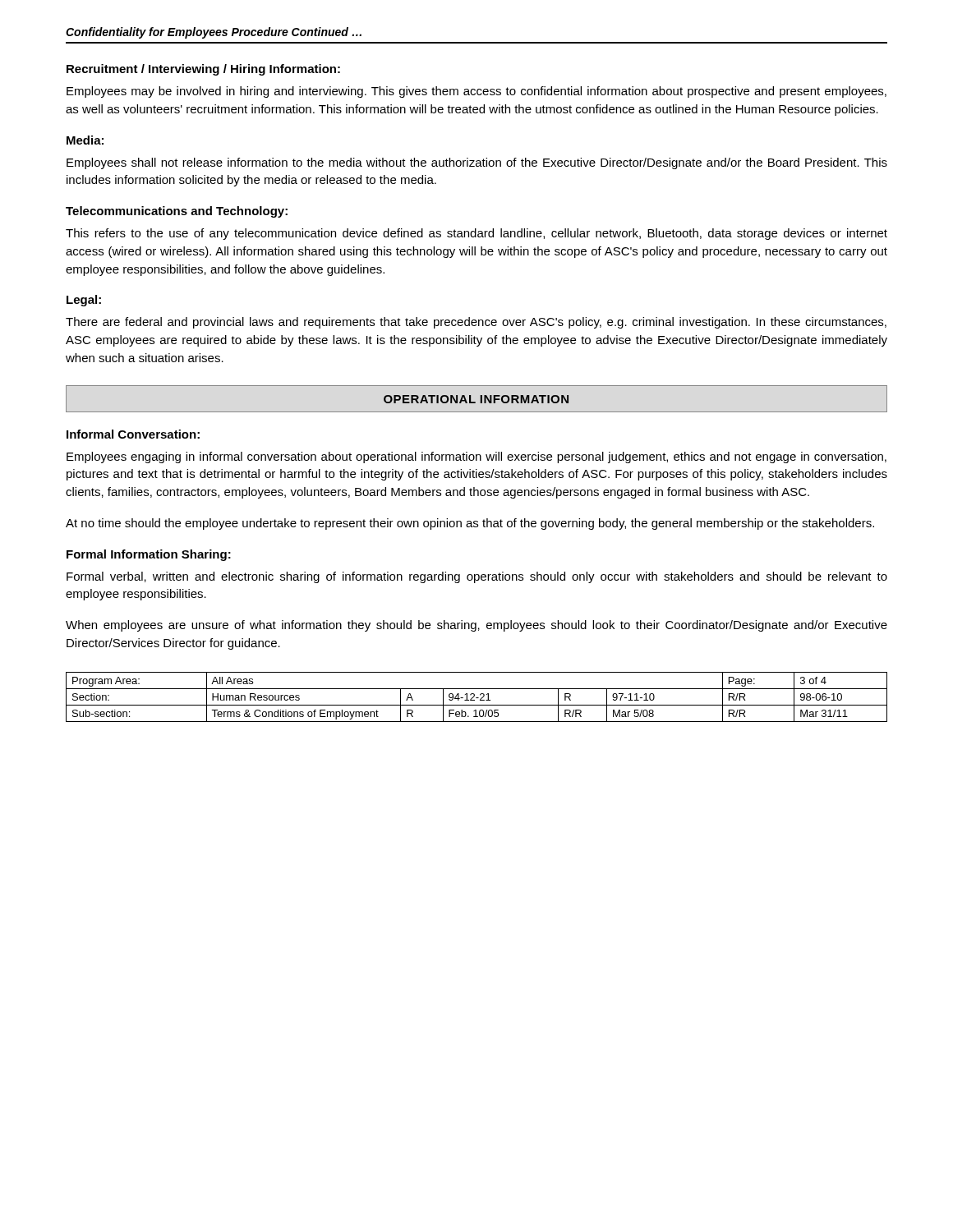Click on the table containing "Program Area:"
Viewport: 953px width, 1232px height.
(x=476, y=697)
